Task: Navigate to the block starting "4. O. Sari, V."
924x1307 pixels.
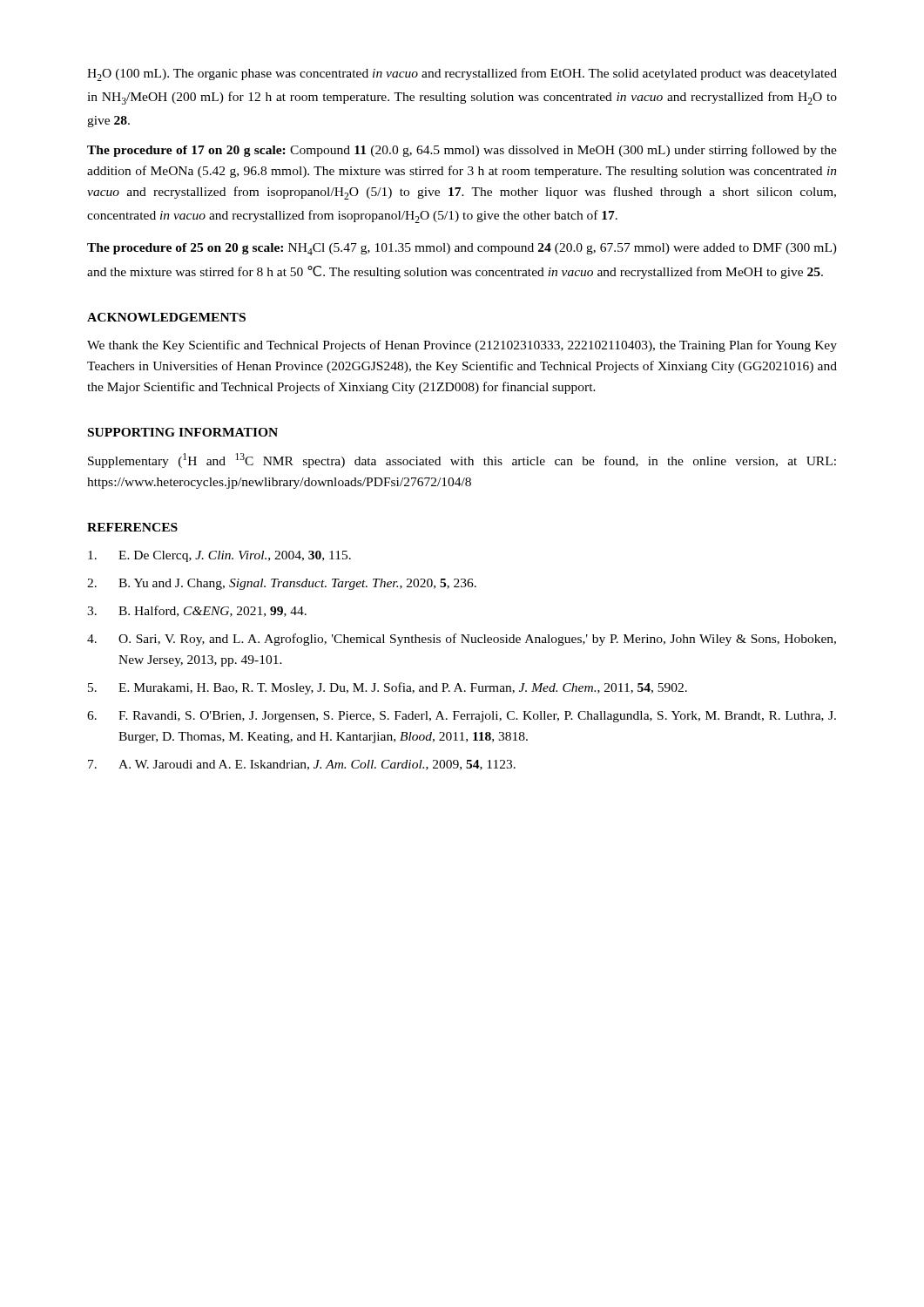Action: coord(462,649)
